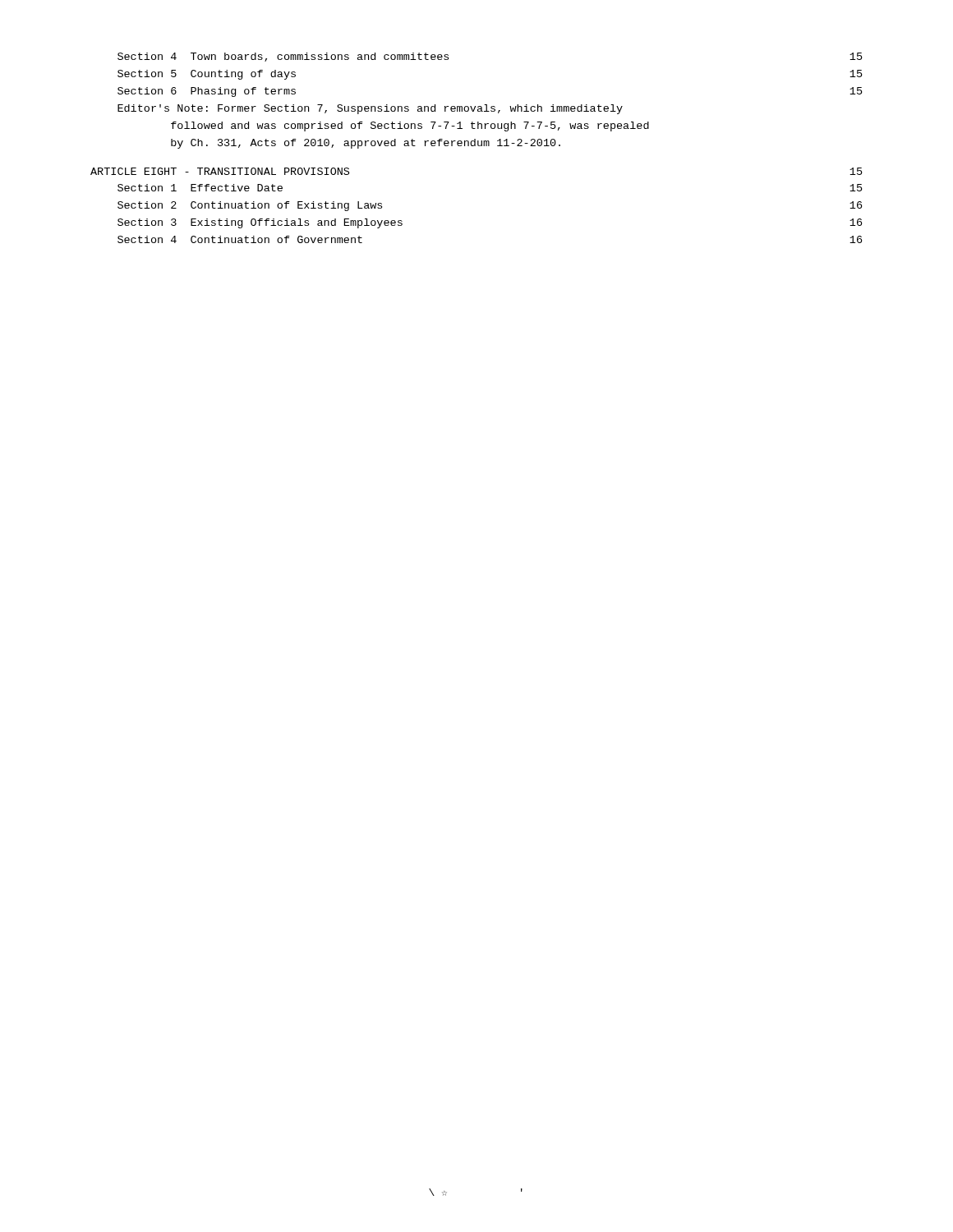Screen dimensions: 1232x953
Task: Locate the text "Section 3 Existing Officials and Employees 16"
Action: 147,223
